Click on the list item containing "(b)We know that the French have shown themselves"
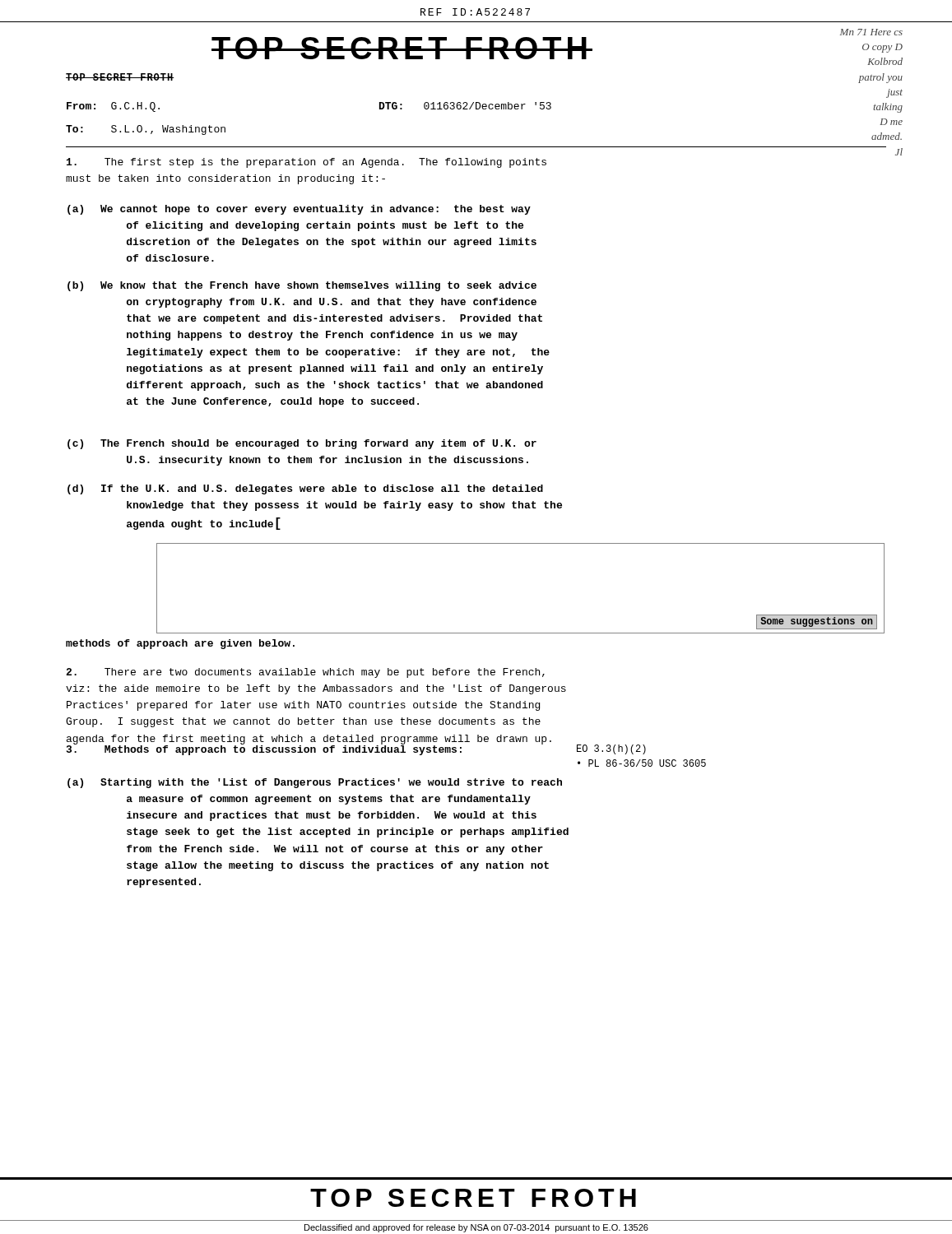The width and height of the screenshot is (952, 1234). [x=433, y=344]
